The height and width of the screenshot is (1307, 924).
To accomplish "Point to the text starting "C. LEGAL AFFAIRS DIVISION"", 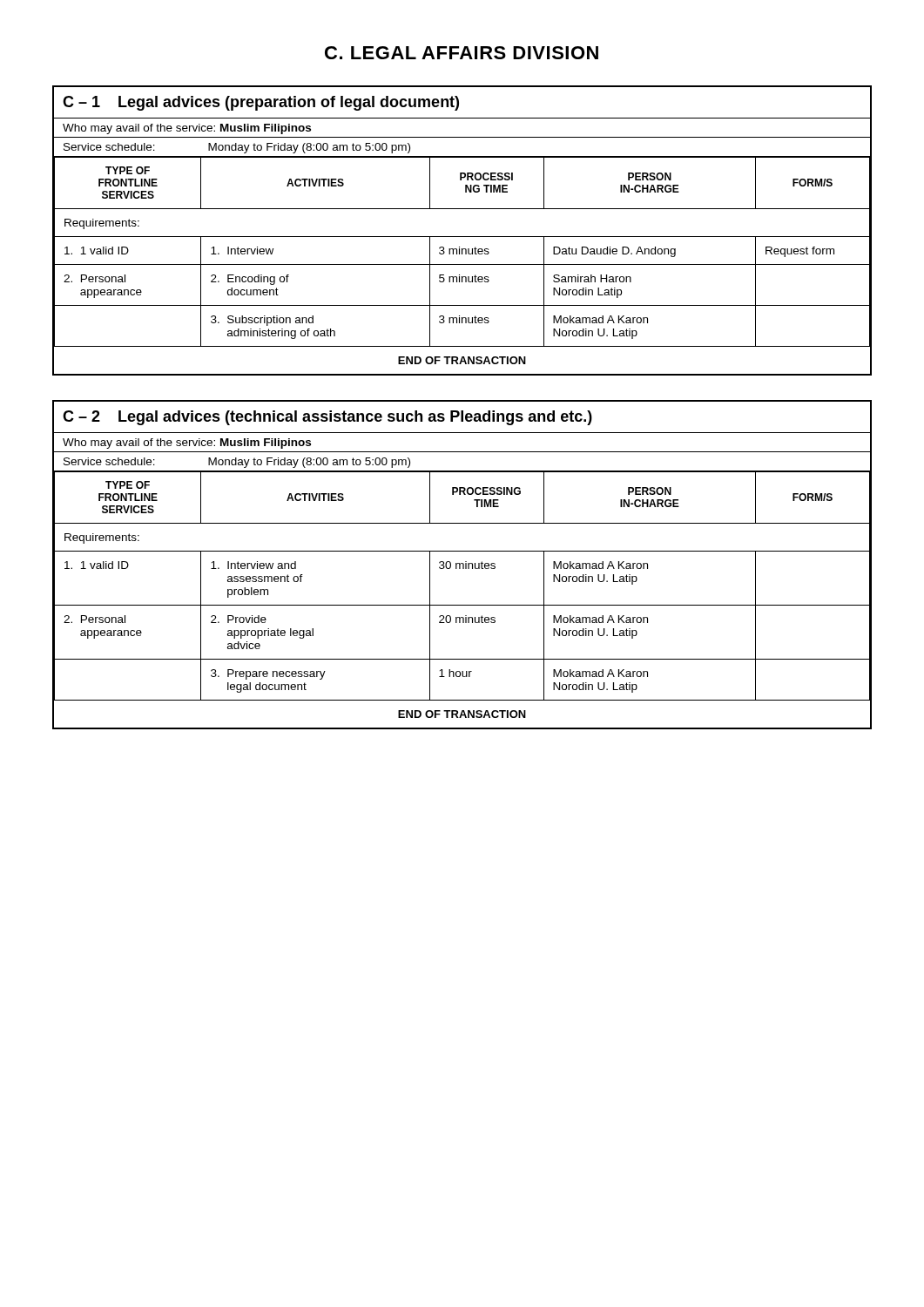I will [x=462, y=53].
